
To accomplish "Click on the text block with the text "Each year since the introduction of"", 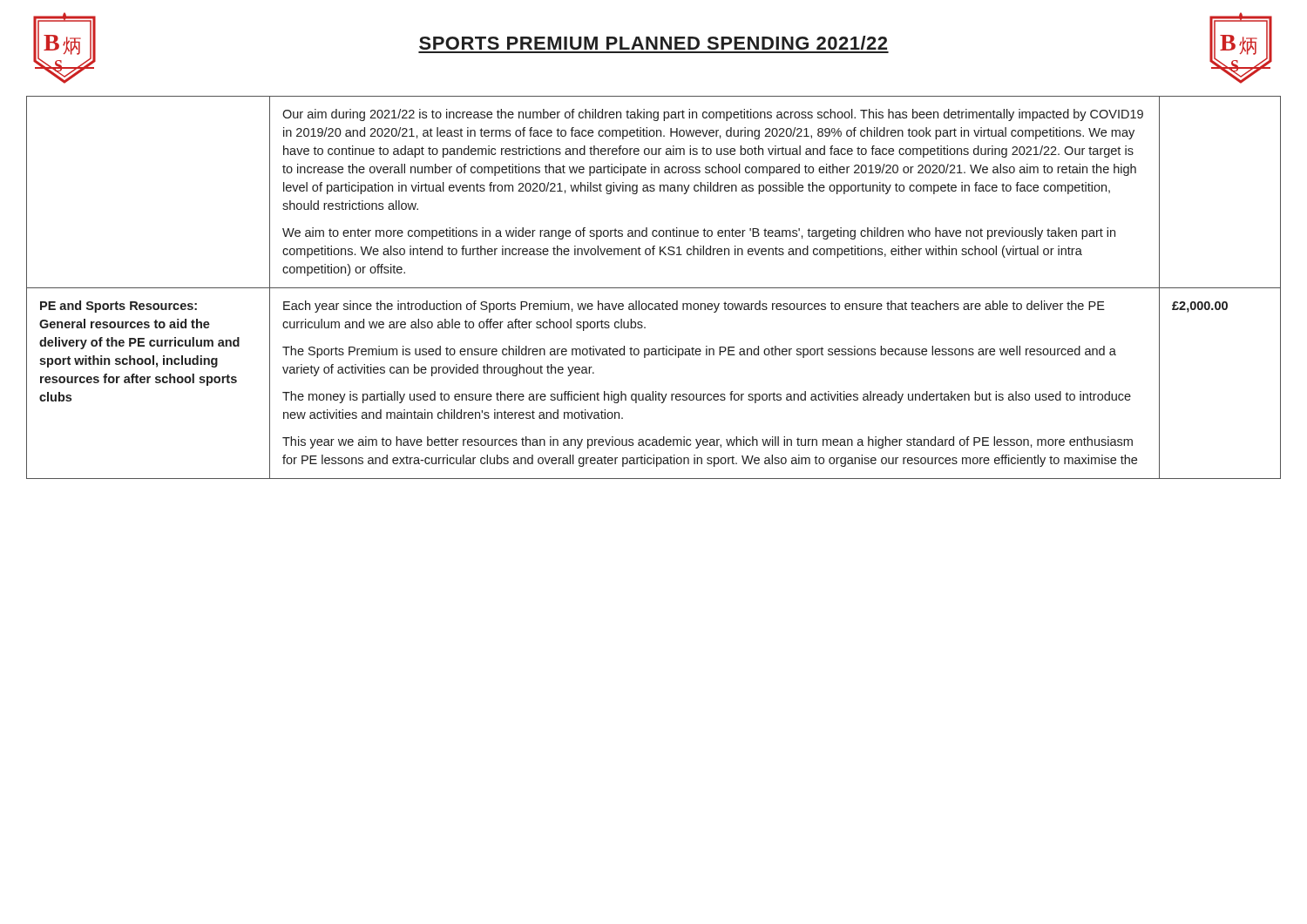I will pyautogui.click(x=714, y=383).
